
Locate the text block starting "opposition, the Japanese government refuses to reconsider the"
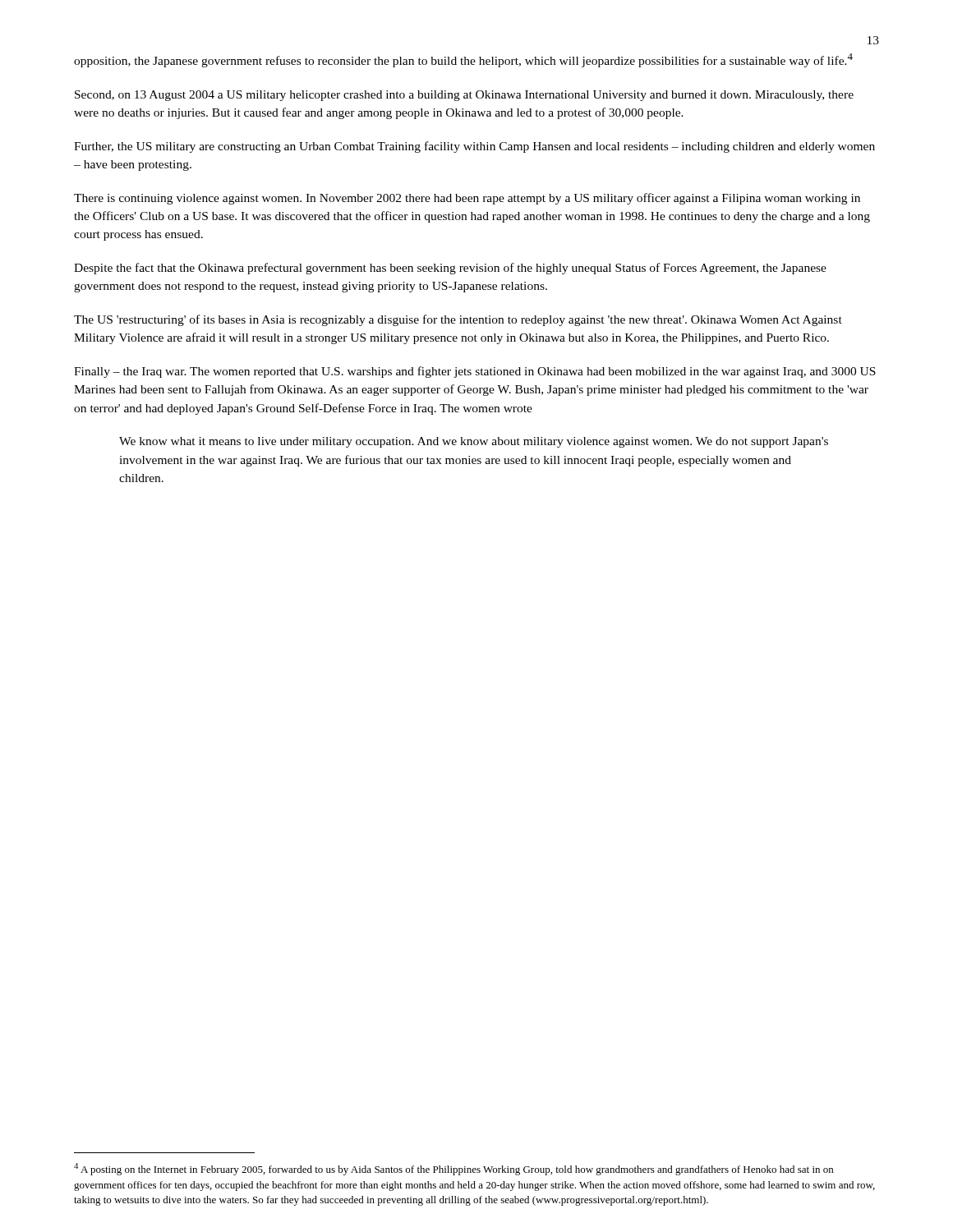[463, 59]
